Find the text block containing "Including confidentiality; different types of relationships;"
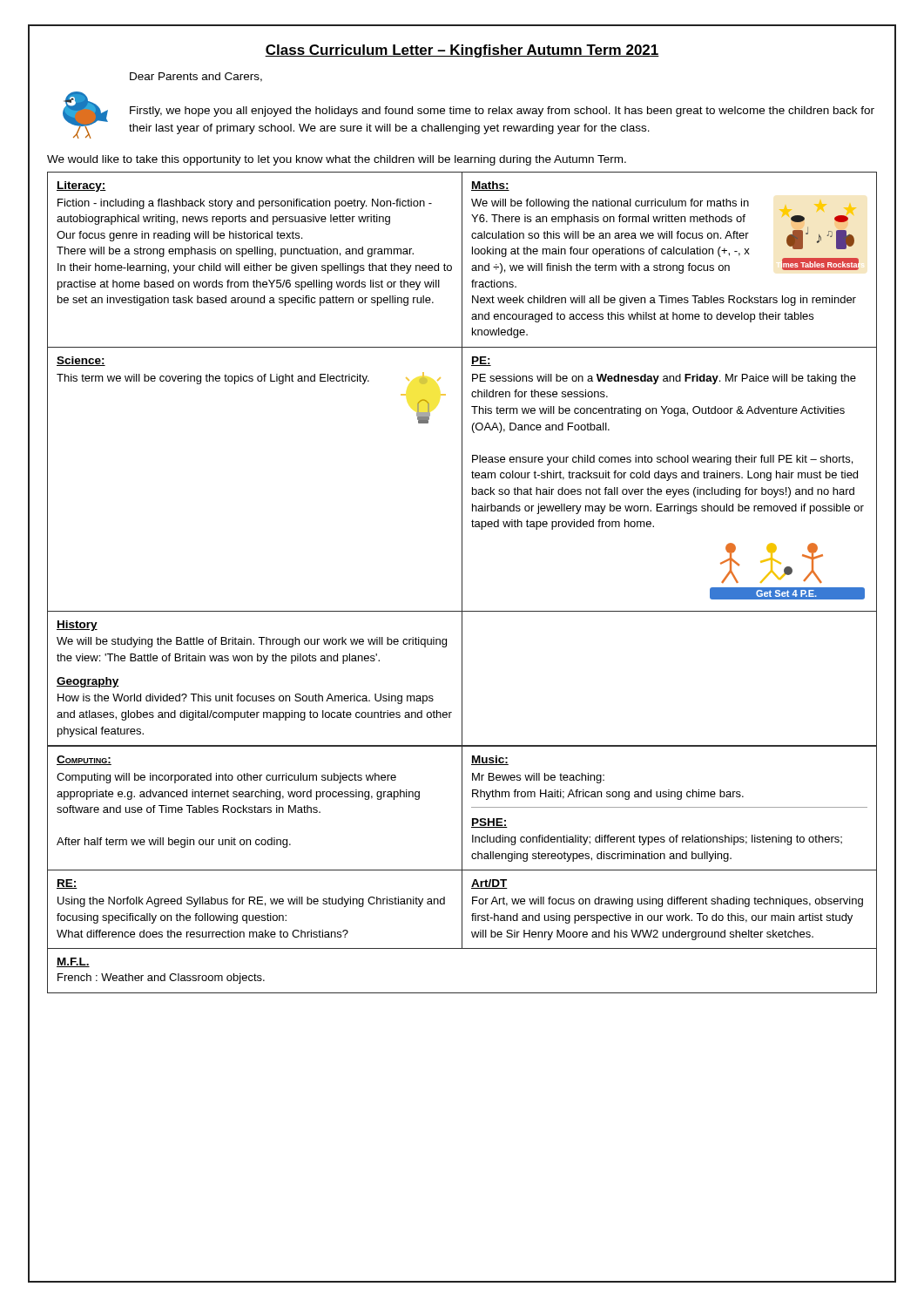This screenshot has height=1307, width=924. point(657,847)
